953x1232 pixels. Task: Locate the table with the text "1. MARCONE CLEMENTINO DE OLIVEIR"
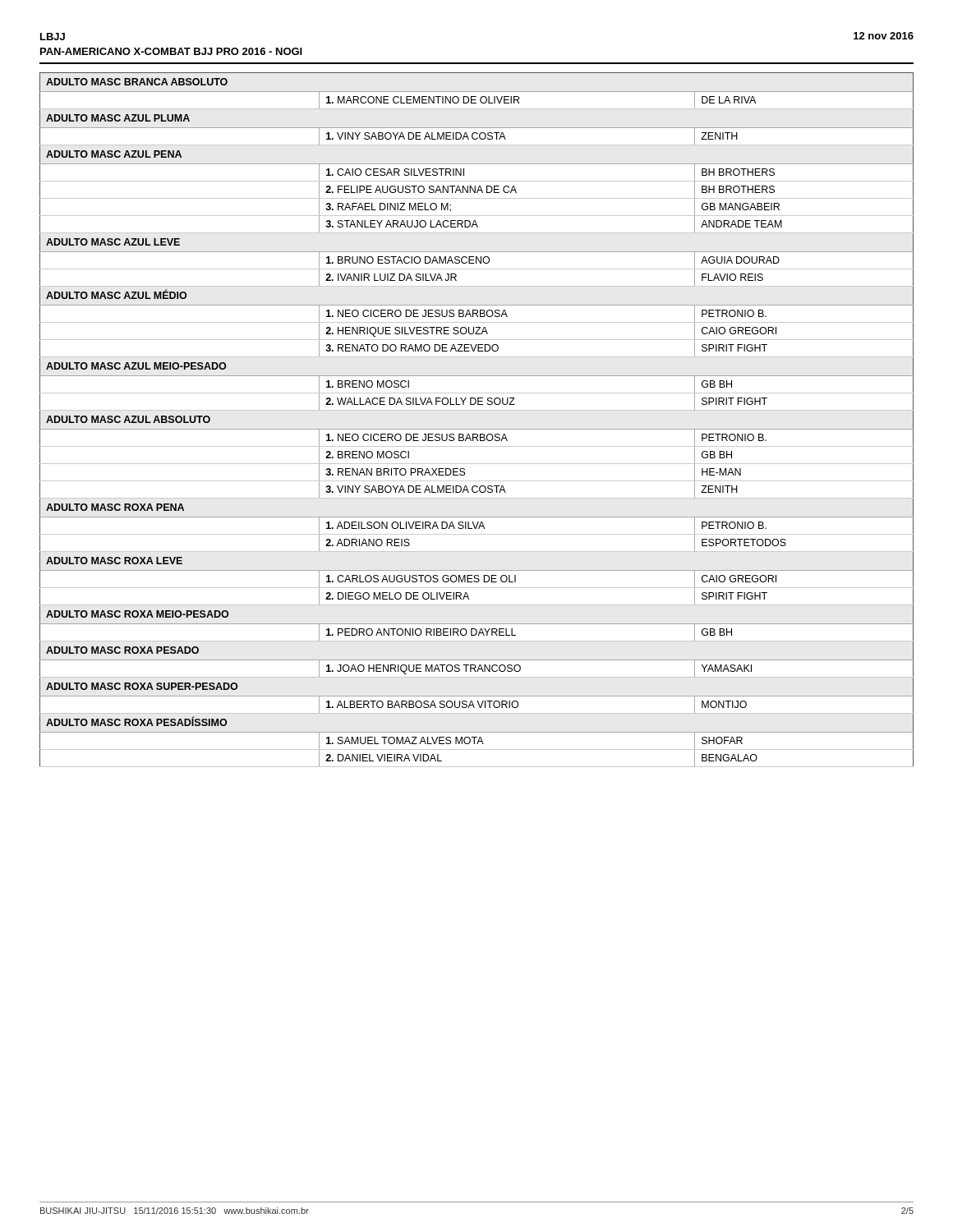coord(476,420)
